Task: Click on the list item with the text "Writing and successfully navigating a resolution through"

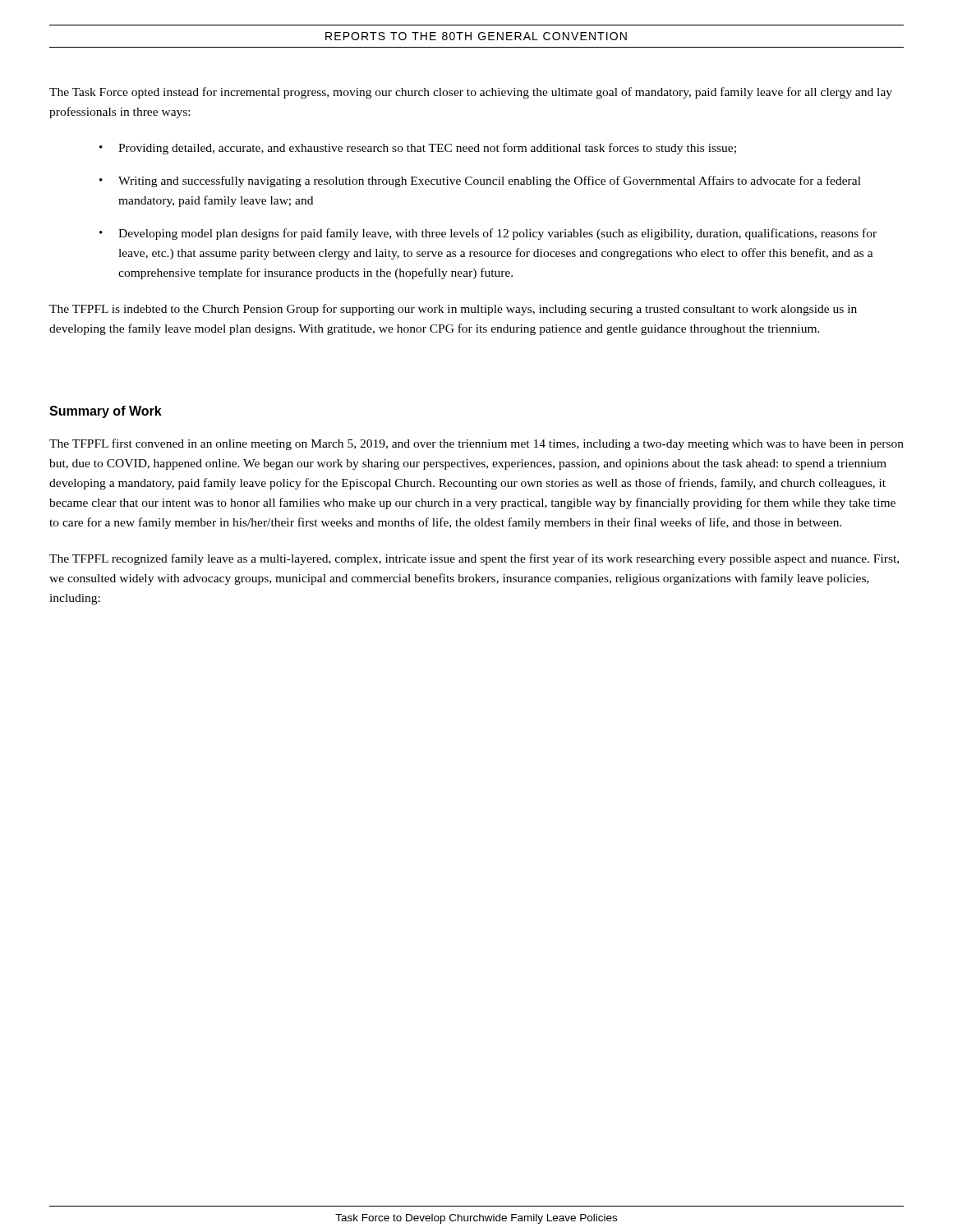Action: coord(490,190)
